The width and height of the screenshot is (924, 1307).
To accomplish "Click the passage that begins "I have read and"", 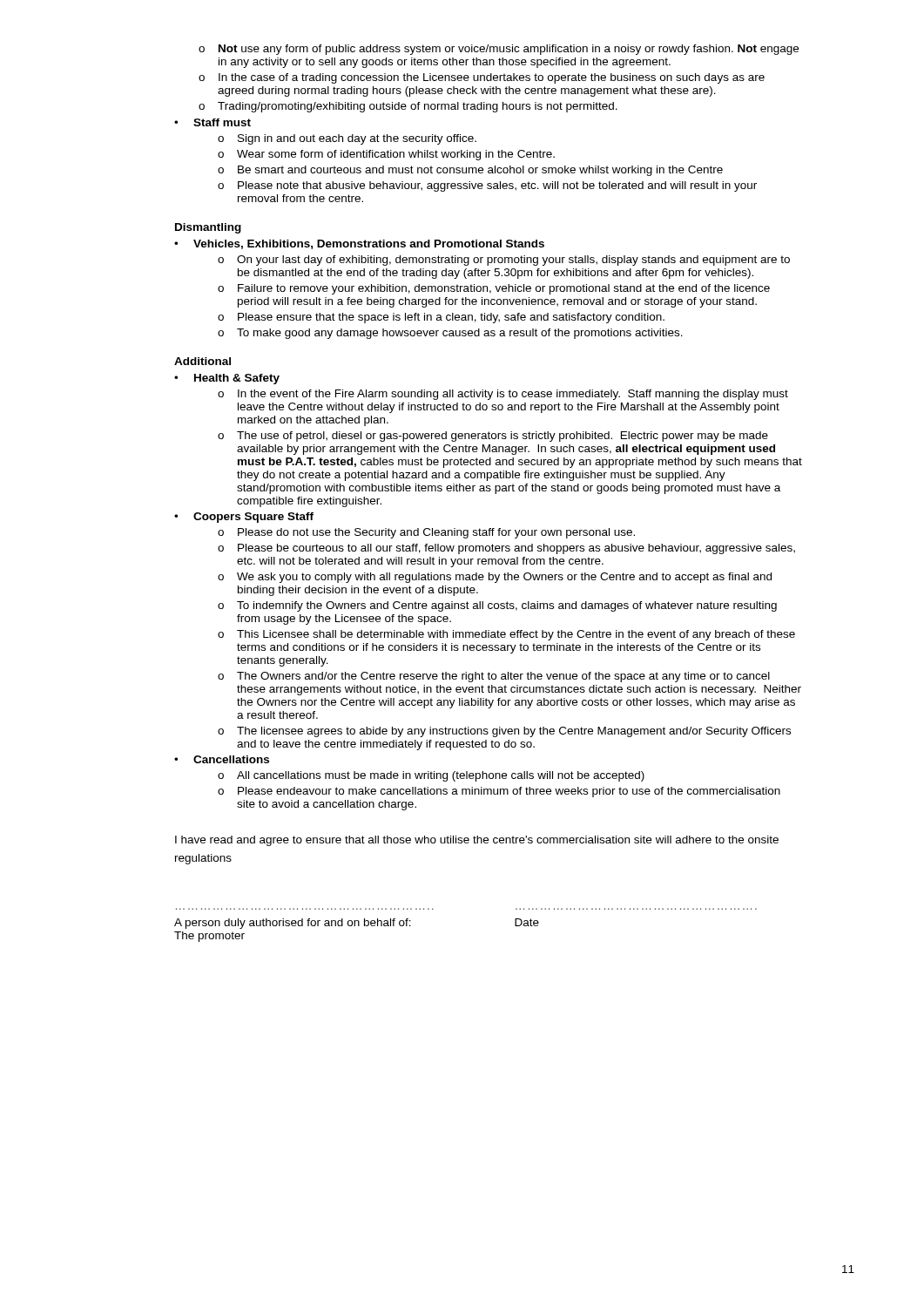I will [477, 849].
